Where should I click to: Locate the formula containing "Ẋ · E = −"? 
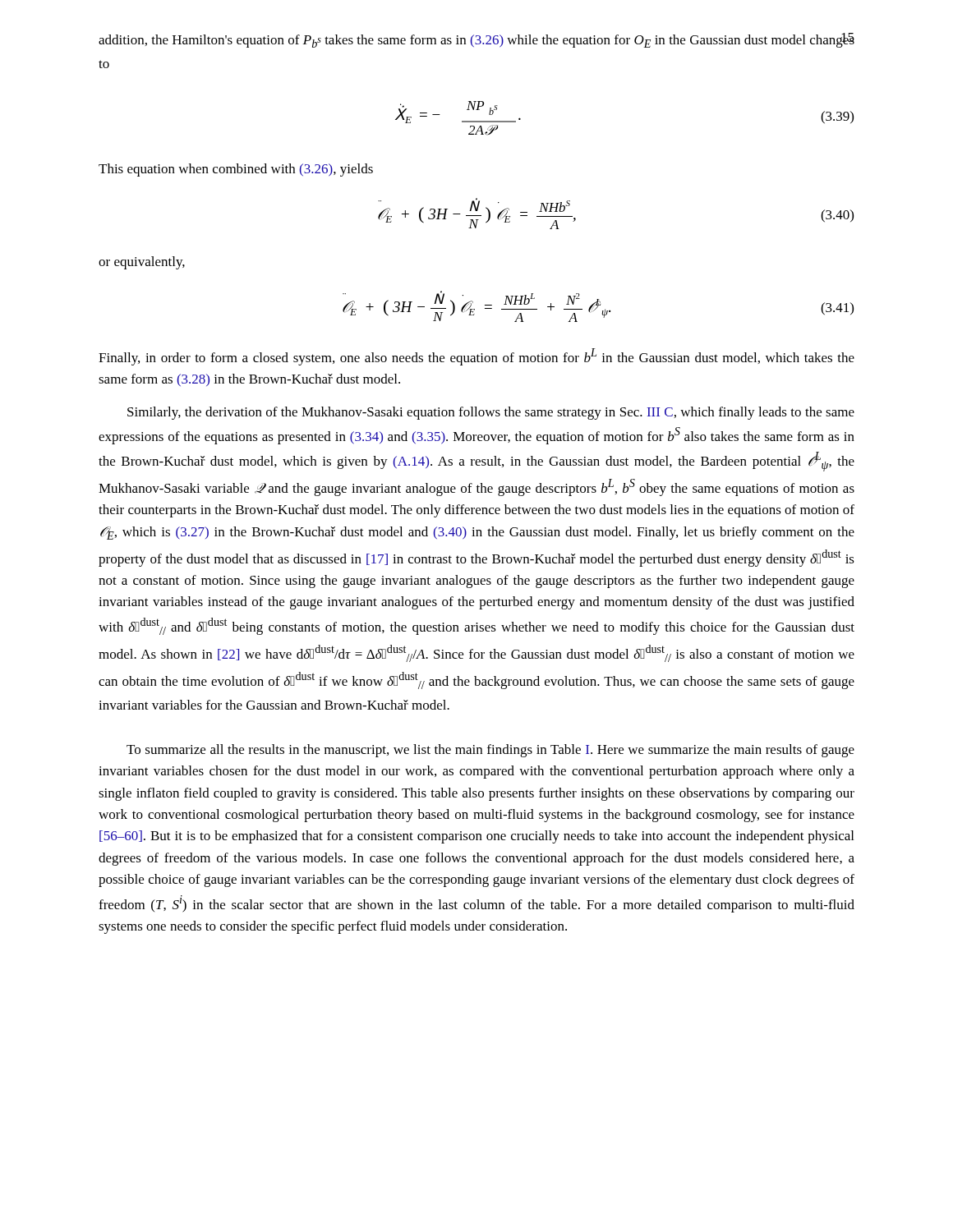click(489, 115)
